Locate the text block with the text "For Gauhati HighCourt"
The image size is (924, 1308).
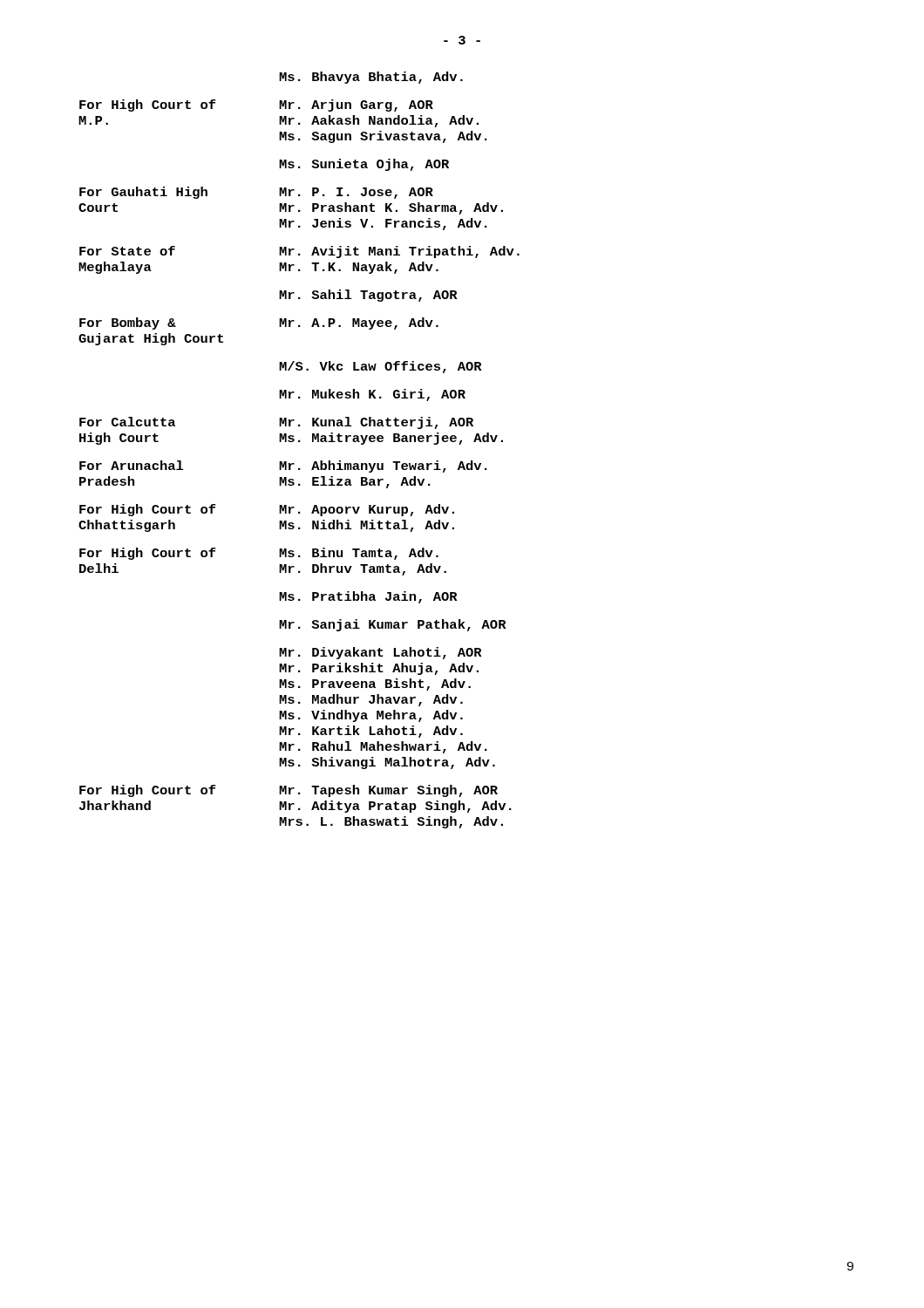475,208
